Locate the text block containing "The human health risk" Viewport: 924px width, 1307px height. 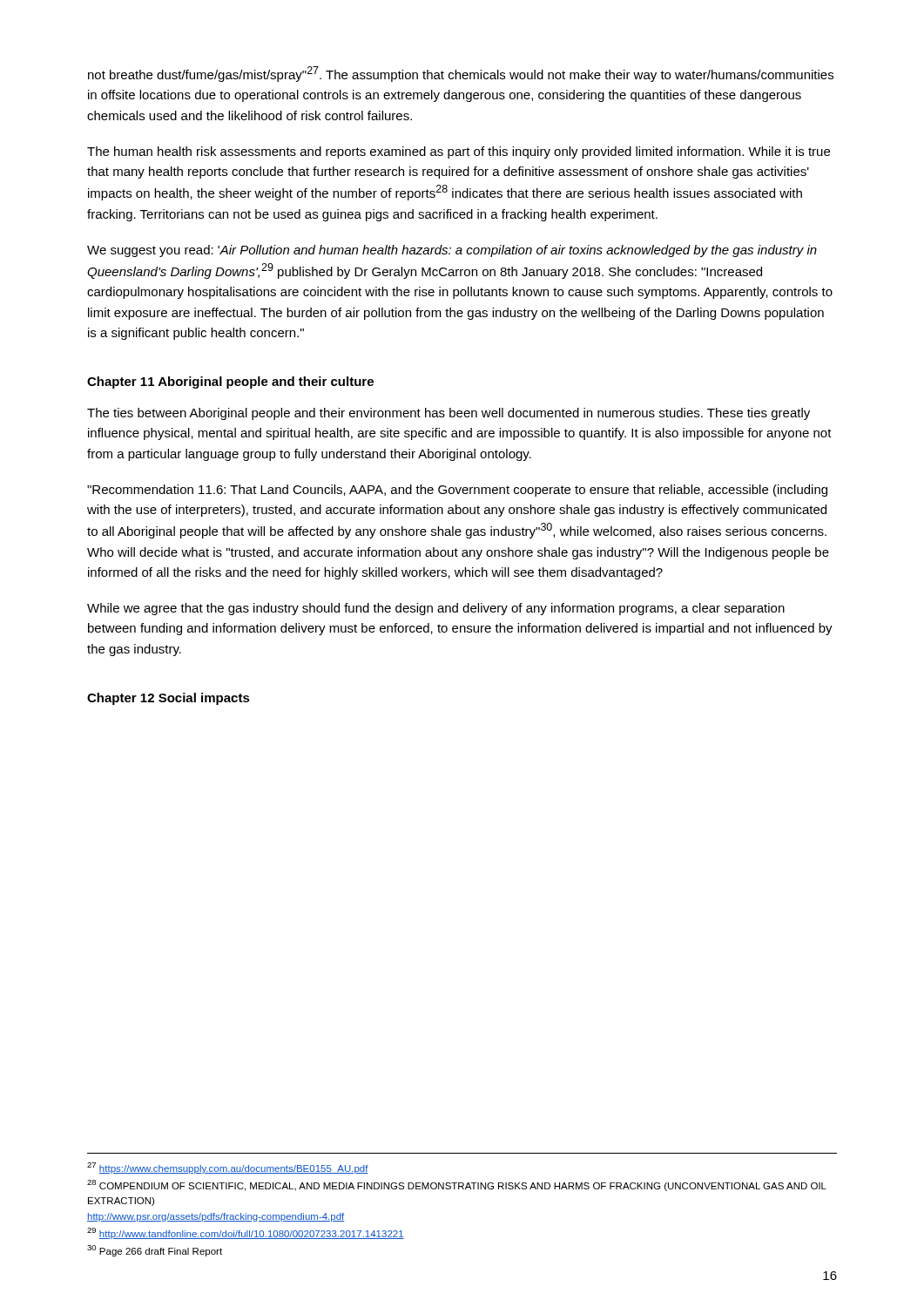click(x=459, y=182)
